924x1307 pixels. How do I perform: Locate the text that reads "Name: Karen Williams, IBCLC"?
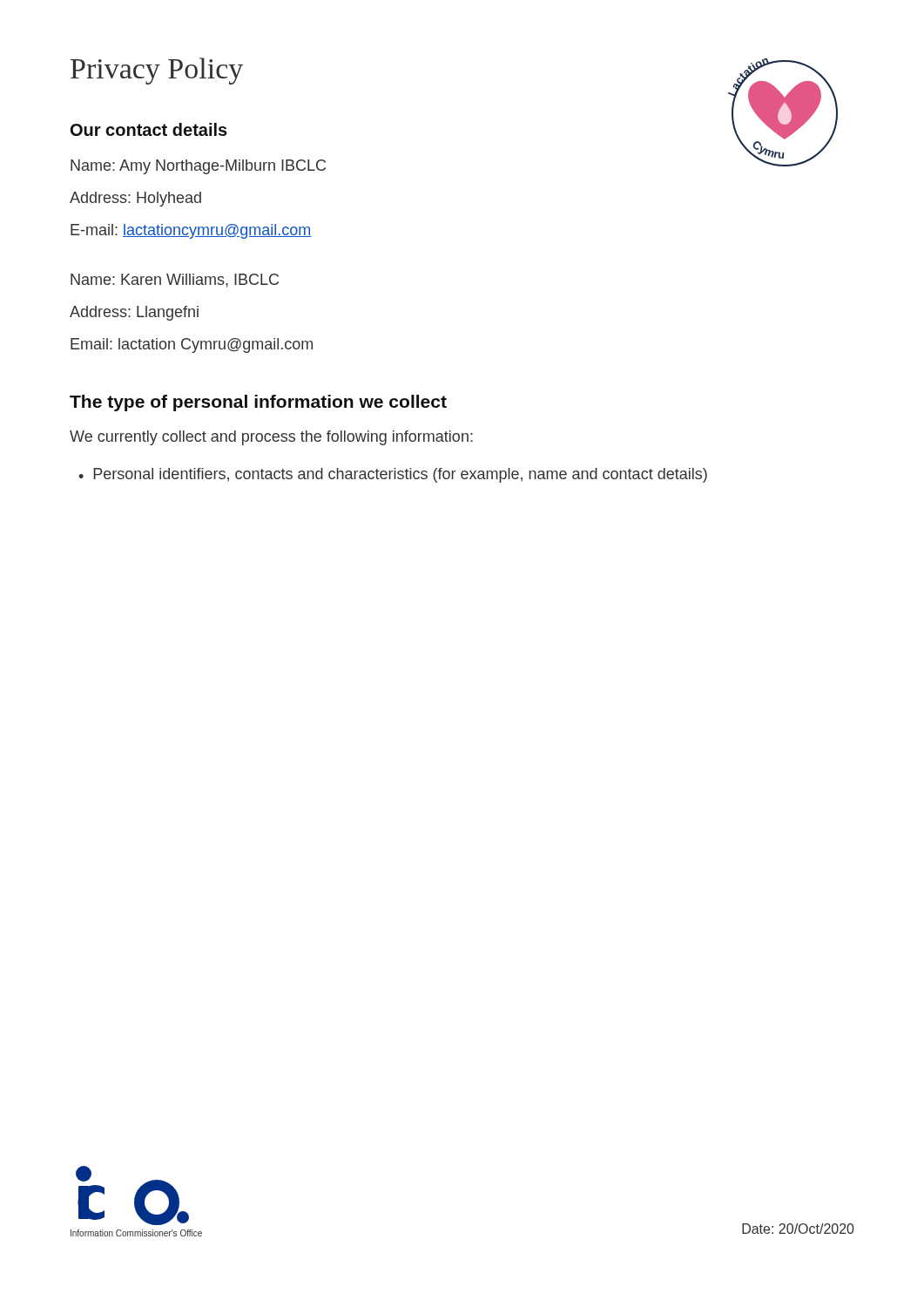click(x=175, y=280)
